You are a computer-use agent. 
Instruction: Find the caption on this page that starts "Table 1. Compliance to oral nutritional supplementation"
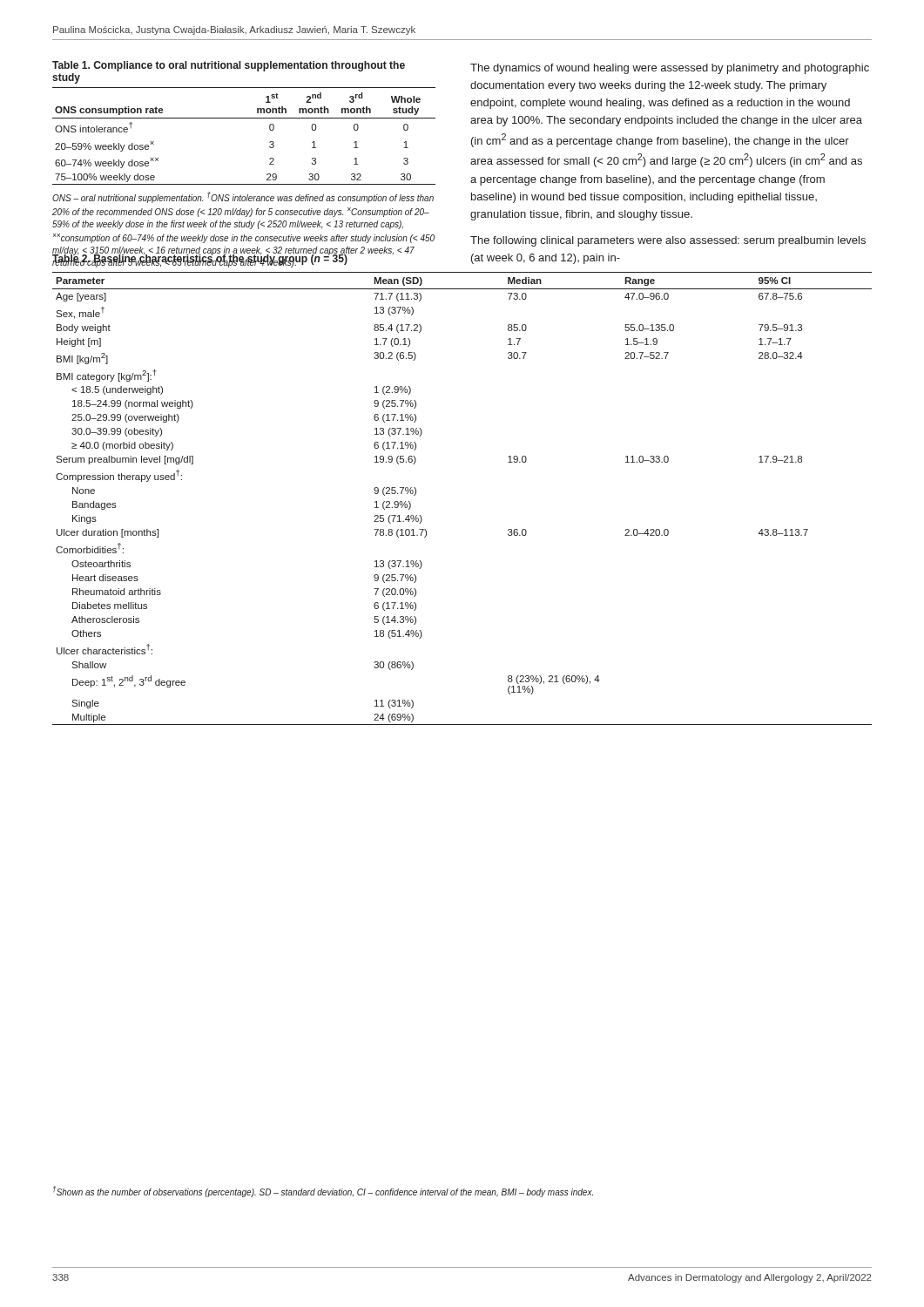229,71
